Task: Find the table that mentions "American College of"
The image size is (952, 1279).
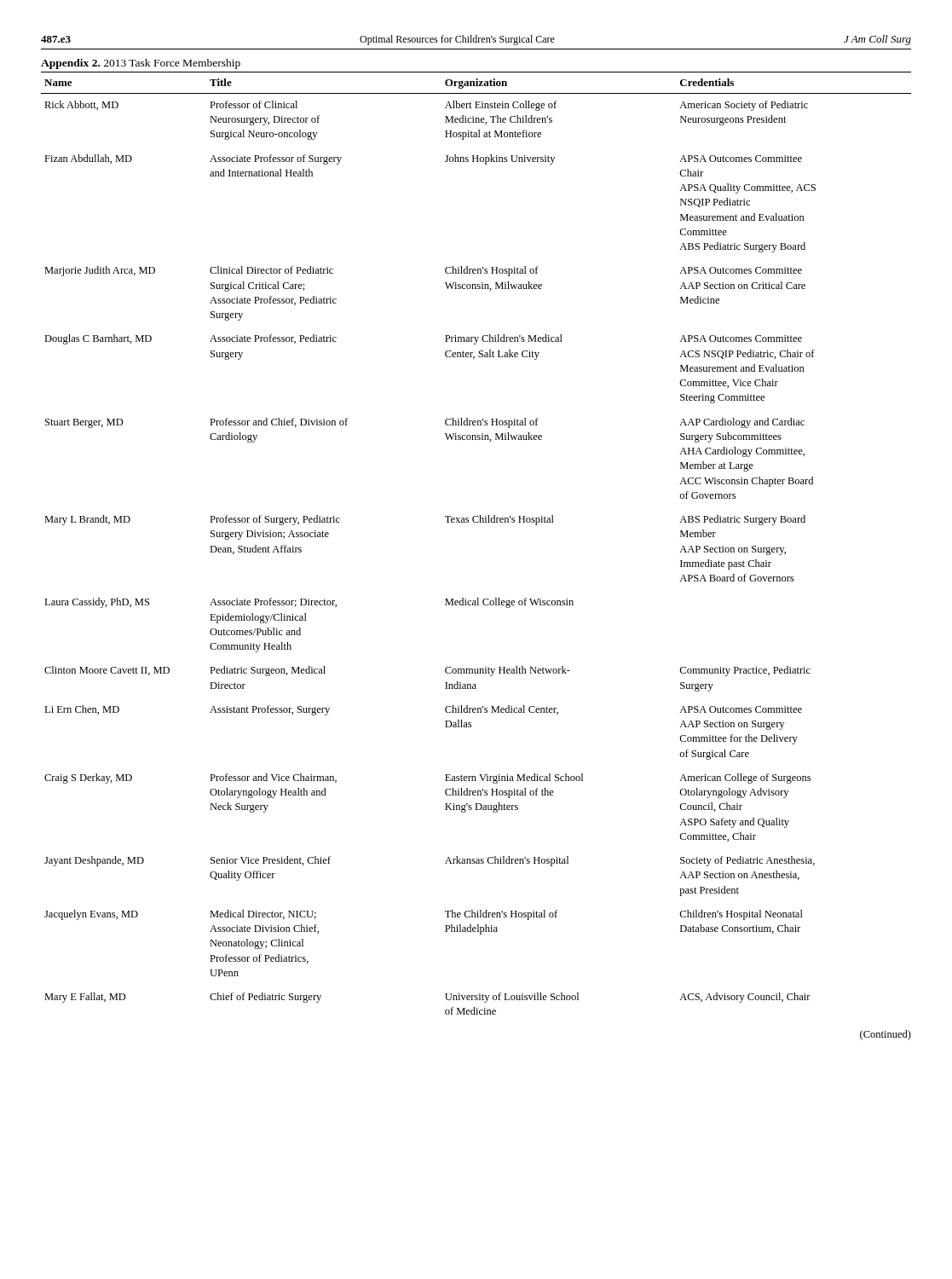Action: pos(476,548)
